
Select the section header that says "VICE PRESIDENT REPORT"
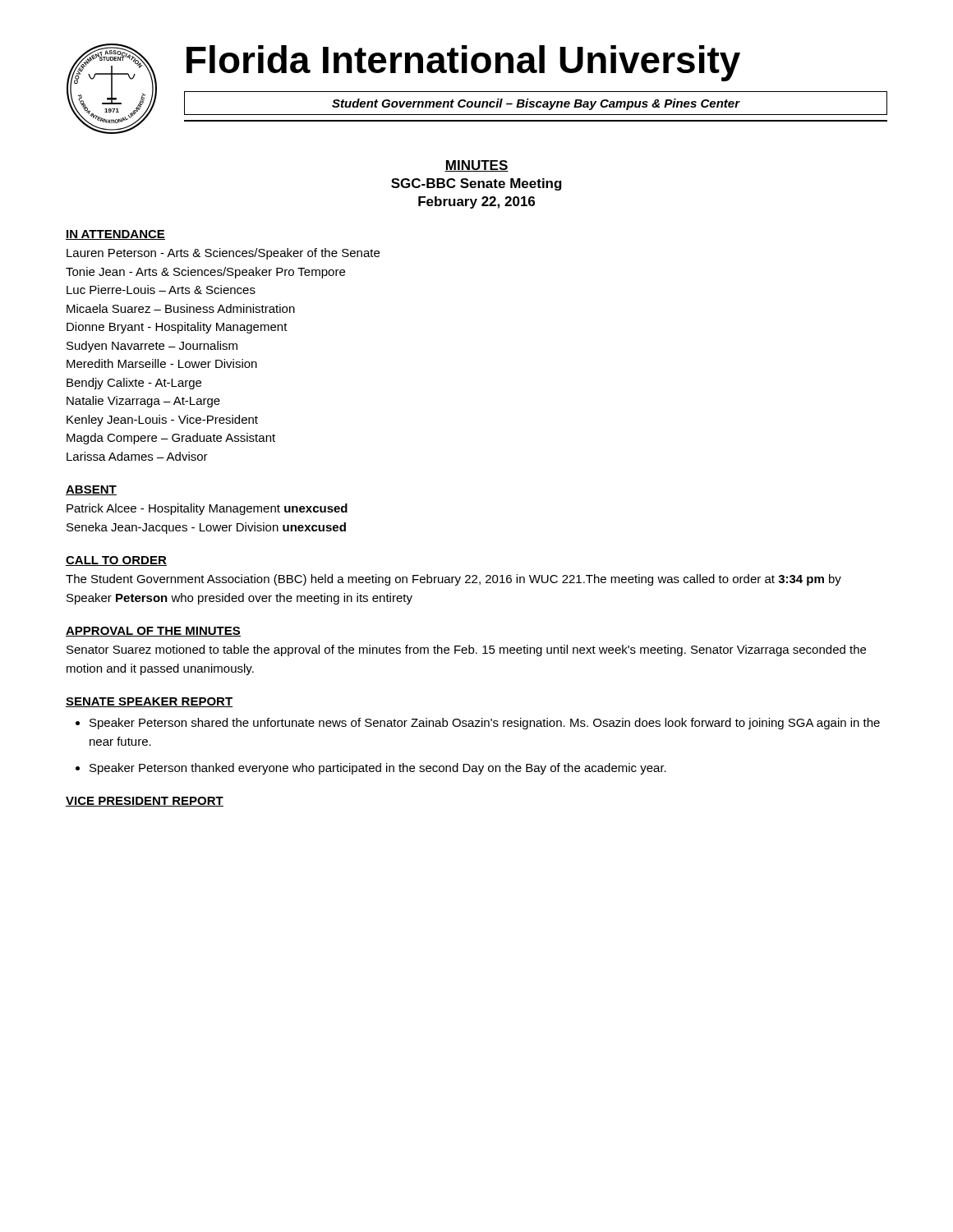point(144,800)
